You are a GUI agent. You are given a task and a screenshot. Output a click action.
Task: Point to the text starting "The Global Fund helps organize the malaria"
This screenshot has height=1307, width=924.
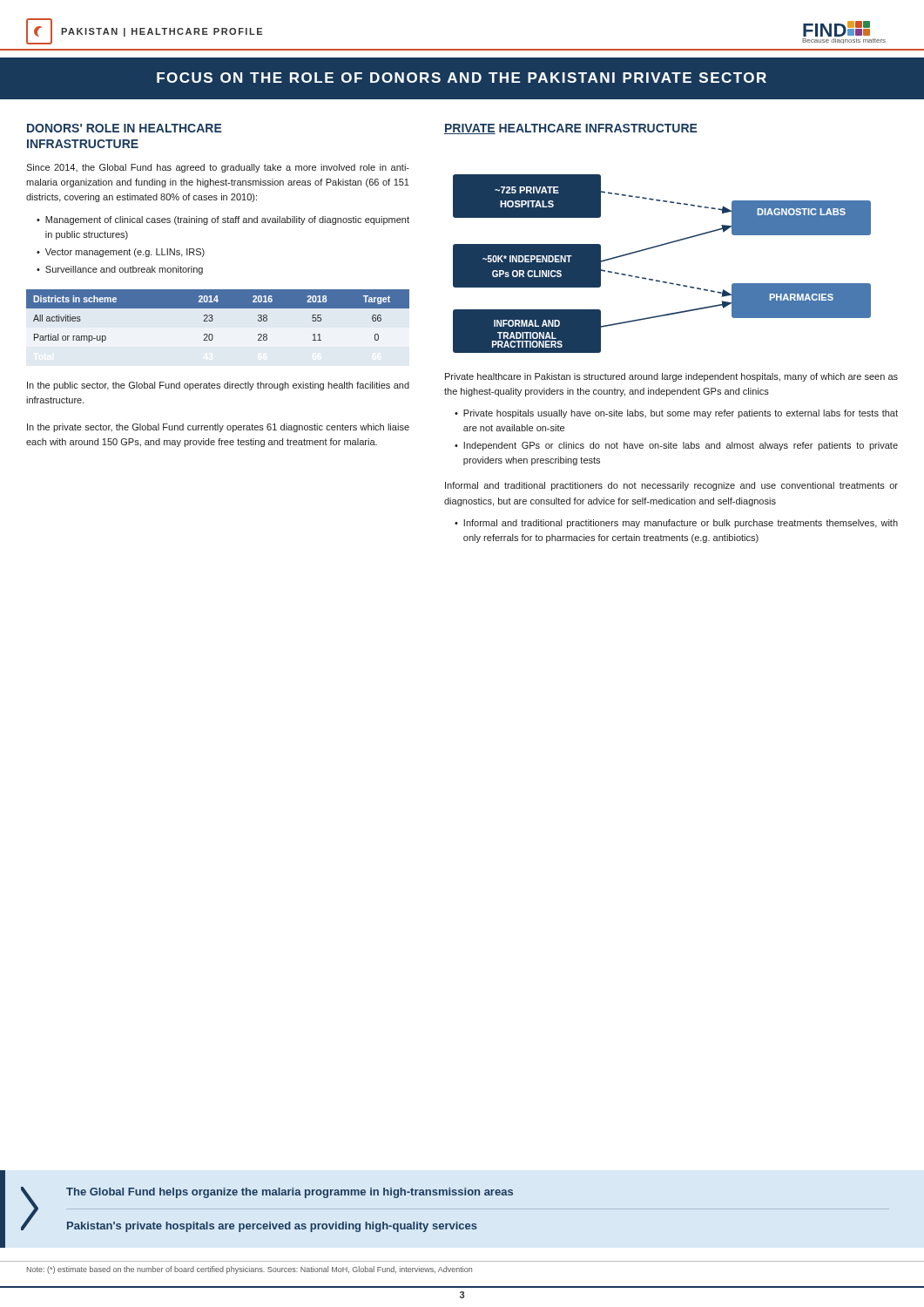465,1209
